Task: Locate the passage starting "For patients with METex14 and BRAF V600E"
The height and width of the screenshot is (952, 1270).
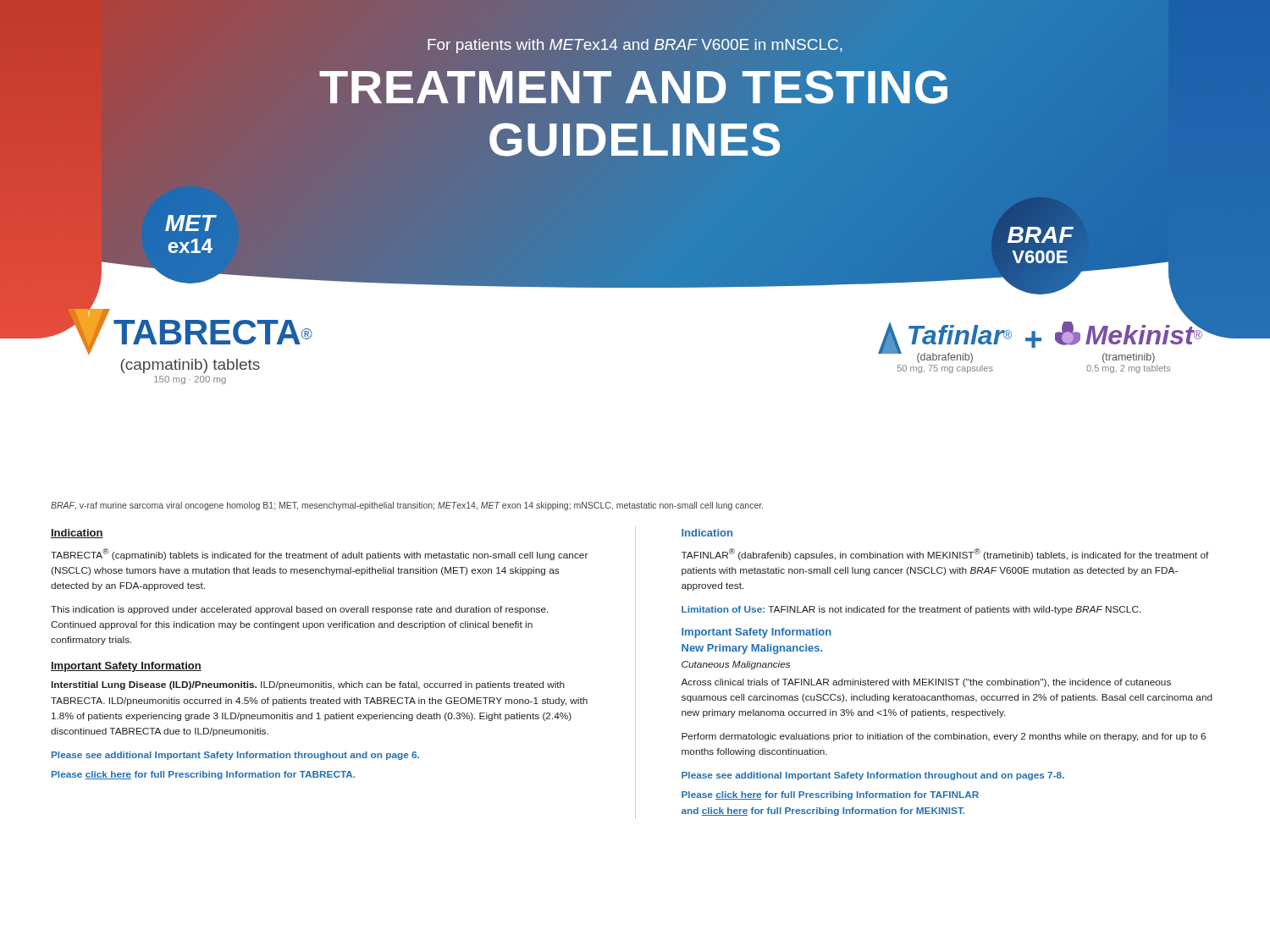Action: (635, 44)
